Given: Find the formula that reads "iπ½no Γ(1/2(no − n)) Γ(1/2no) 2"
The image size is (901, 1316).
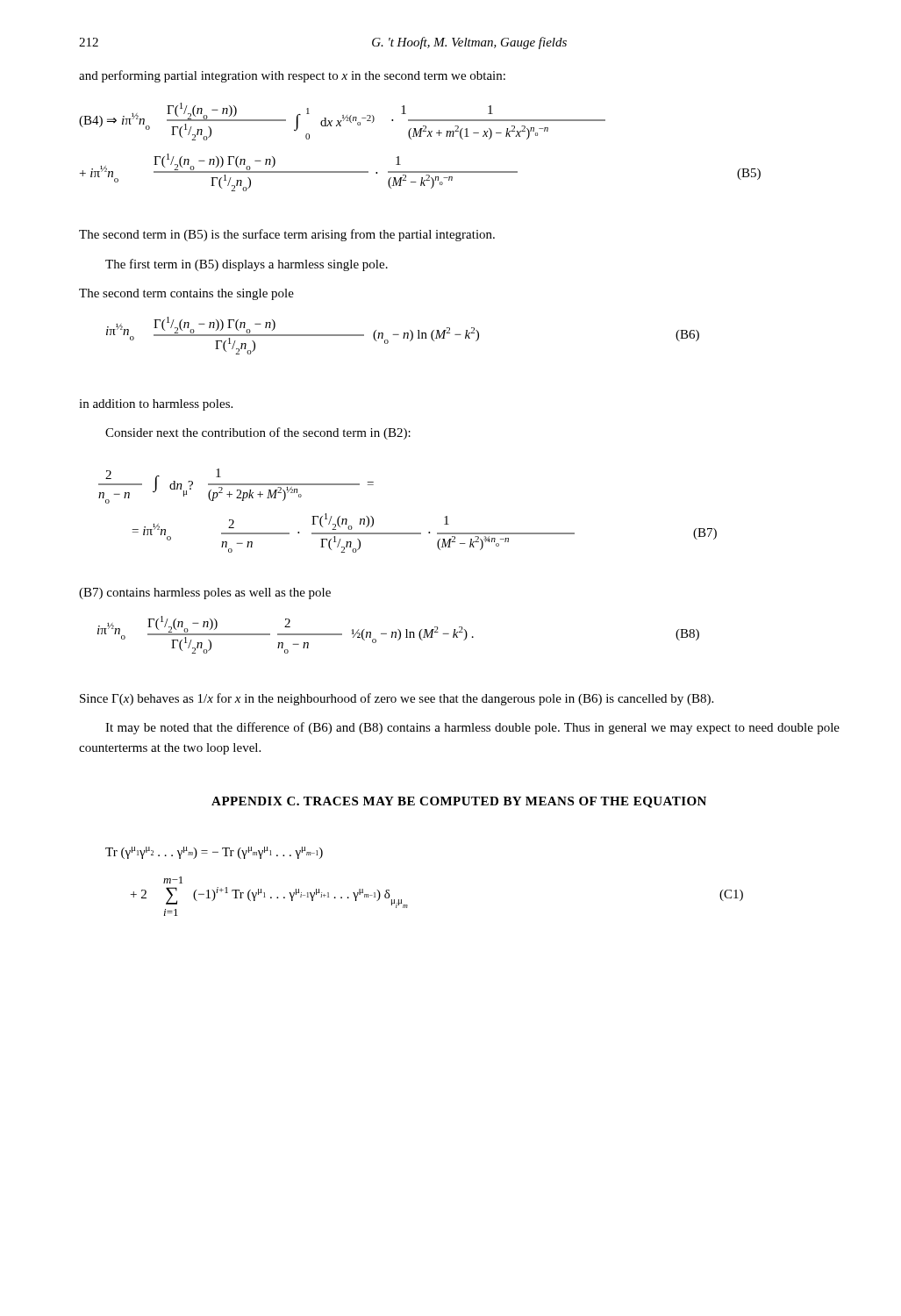Looking at the screenshot, I should point(459,645).
